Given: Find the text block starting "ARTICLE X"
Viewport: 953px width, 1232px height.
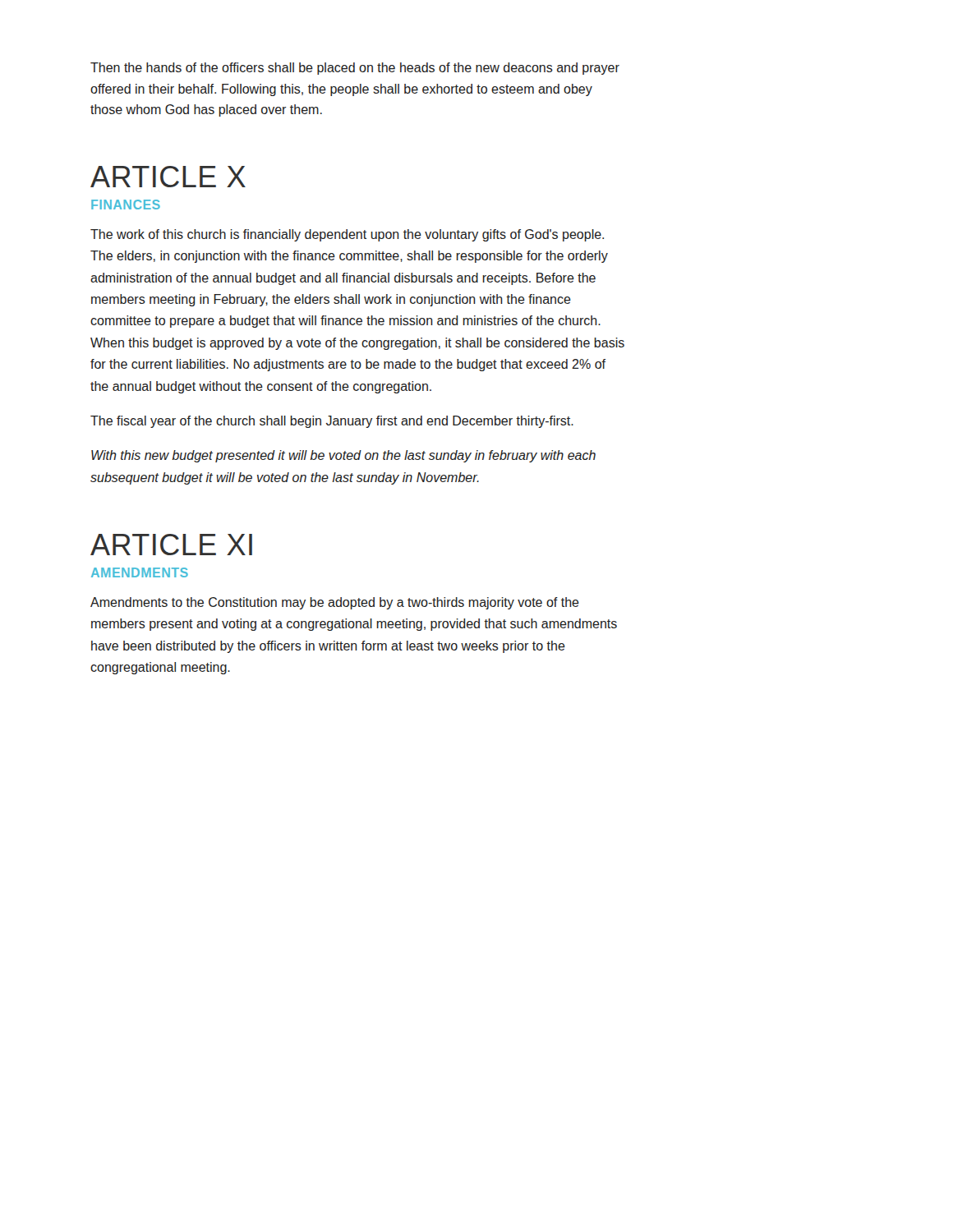Looking at the screenshot, I should 168,177.
